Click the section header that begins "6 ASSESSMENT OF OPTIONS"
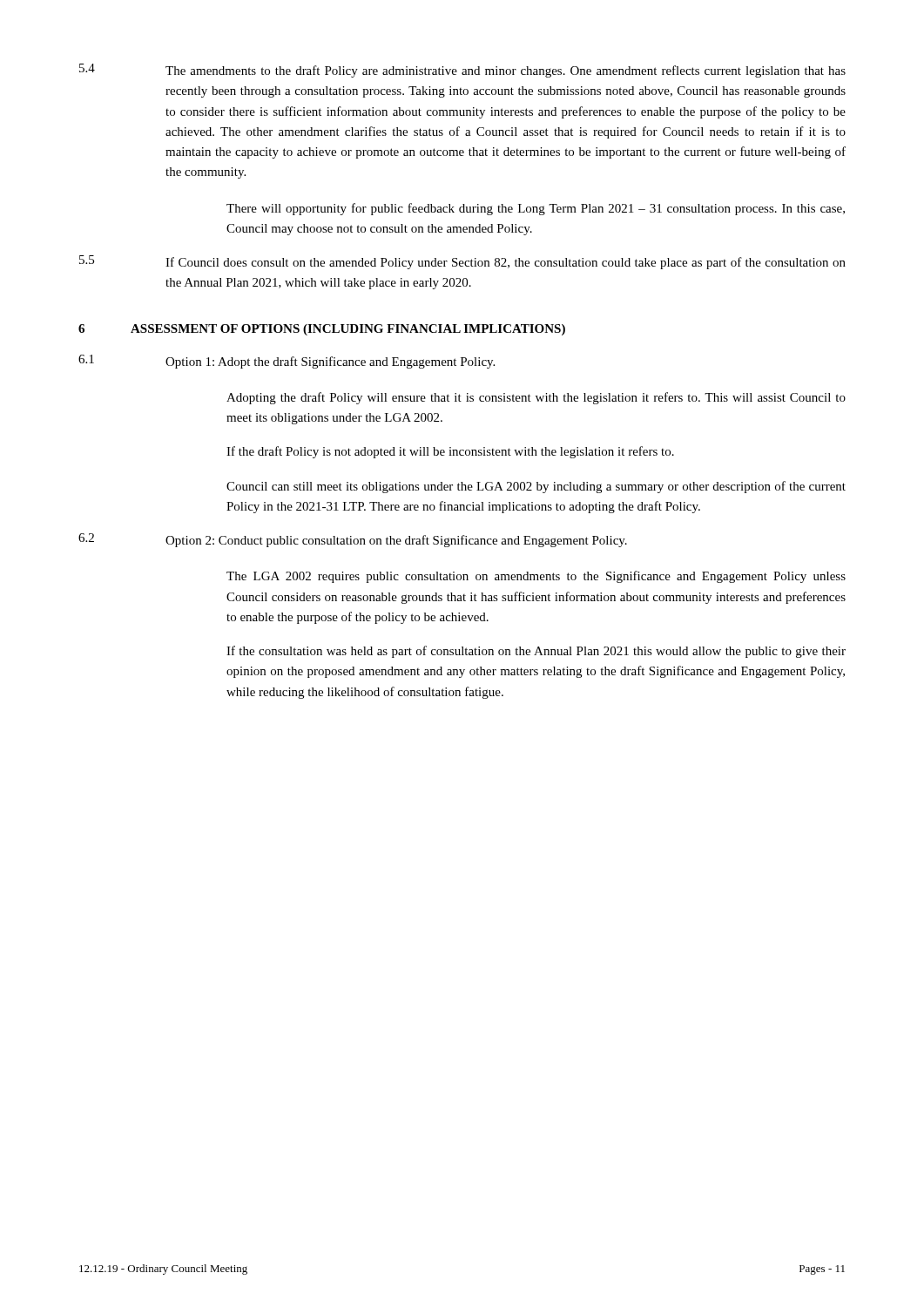 pyautogui.click(x=322, y=329)
